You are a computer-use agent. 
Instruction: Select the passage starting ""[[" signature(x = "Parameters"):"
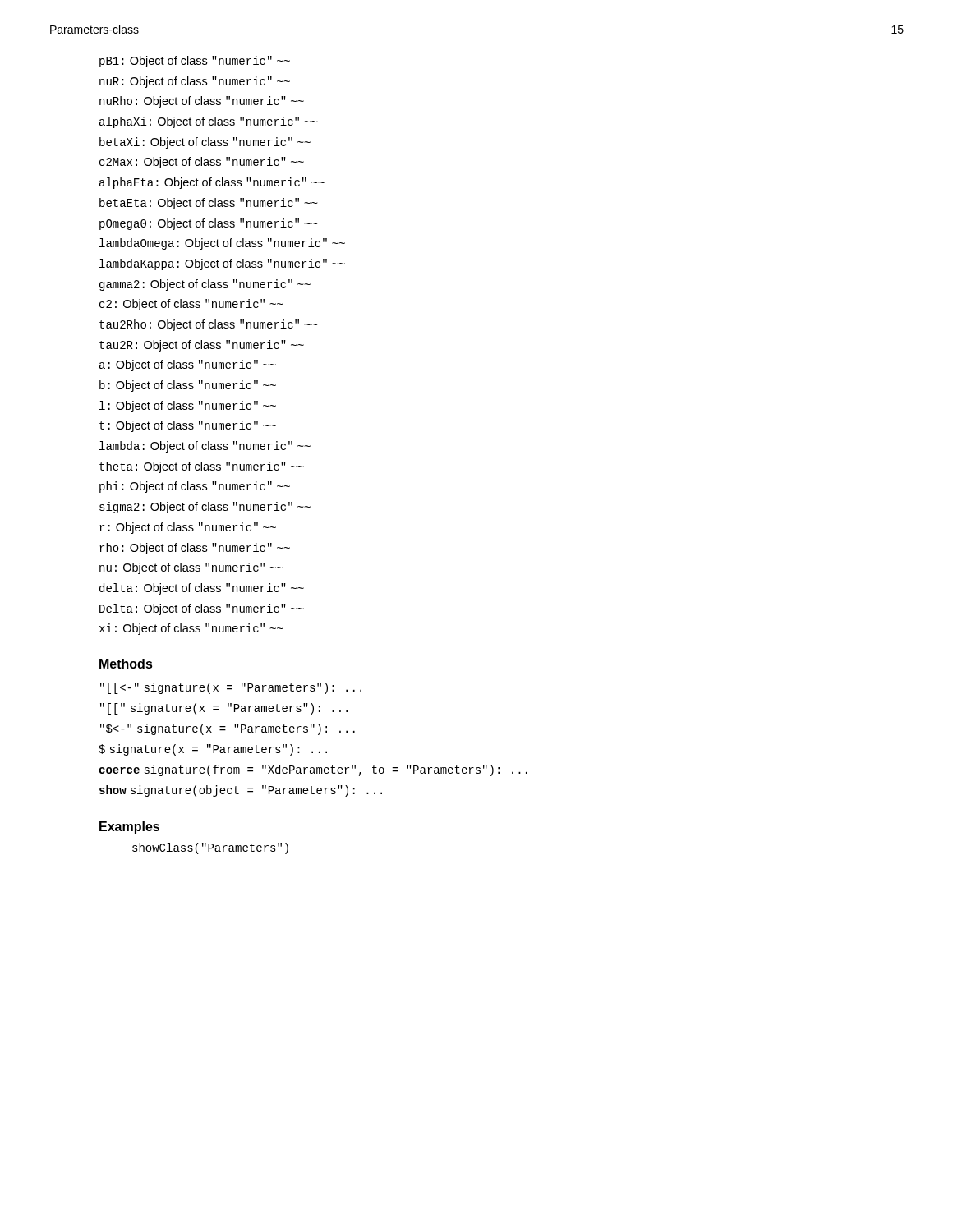pos(224,708)
